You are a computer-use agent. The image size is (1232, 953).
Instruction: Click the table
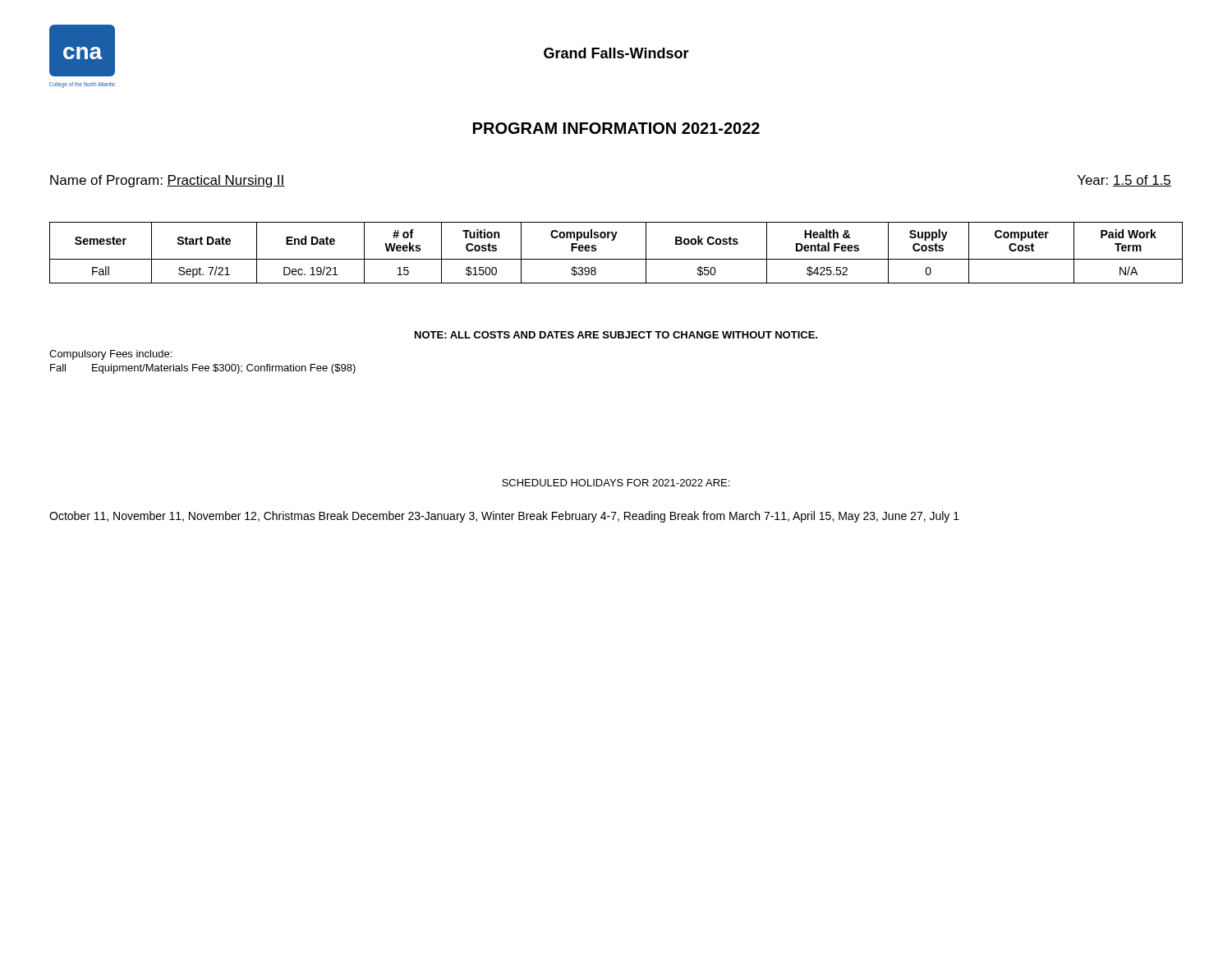[616, 253]
